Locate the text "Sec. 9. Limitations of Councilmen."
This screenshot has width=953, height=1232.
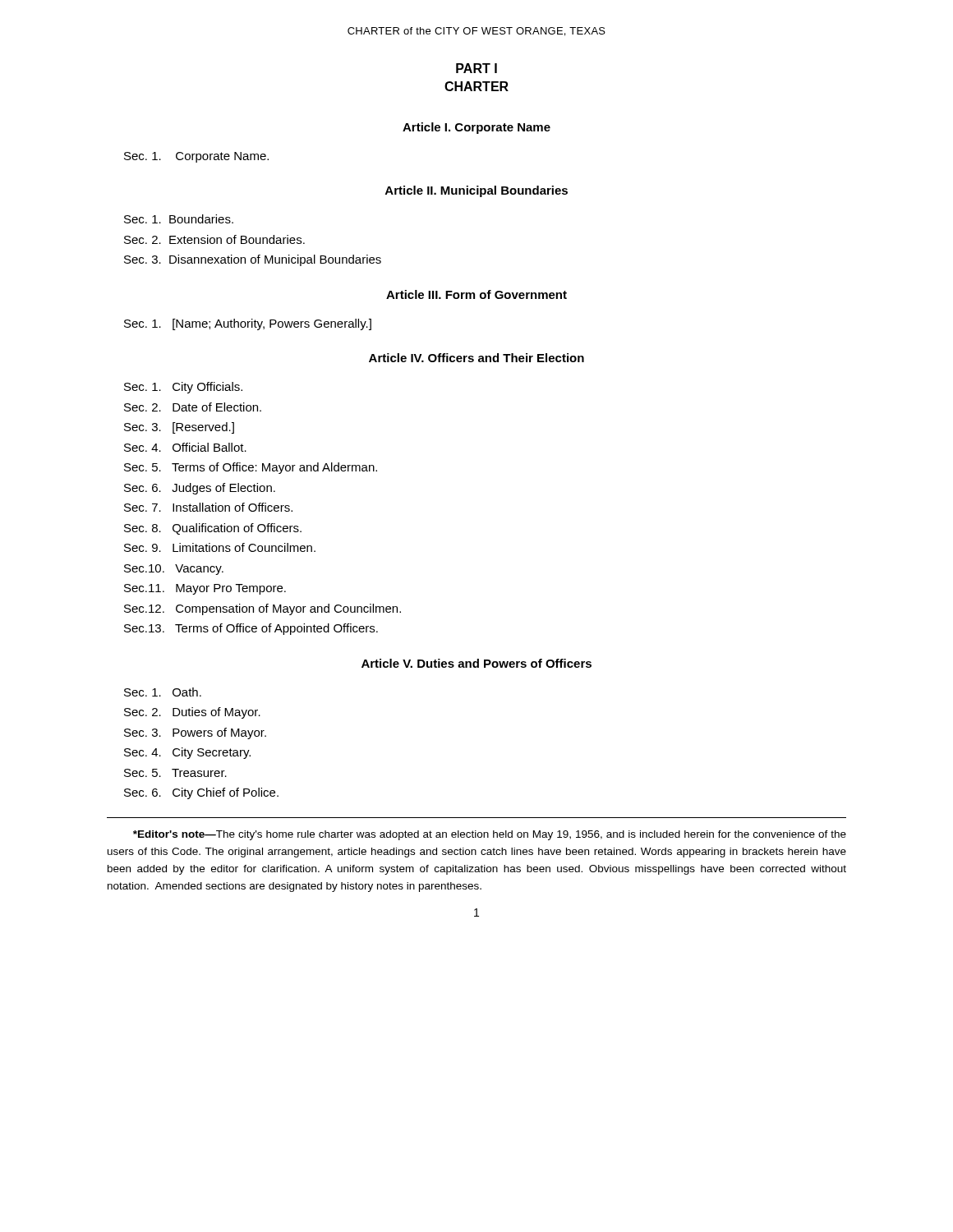tap(220, 548)
